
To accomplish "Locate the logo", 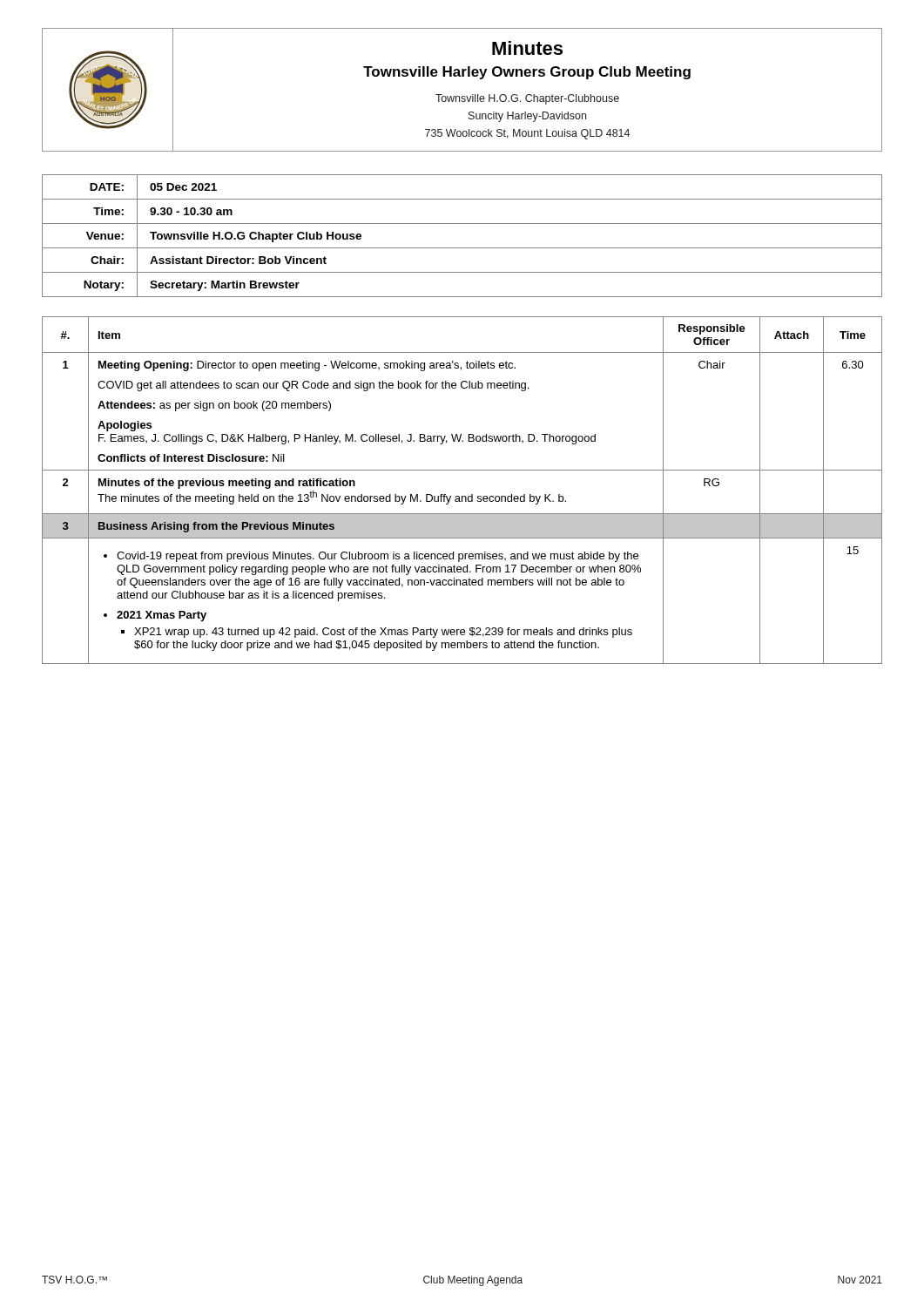I will pyautogui.click(x=462, y=90).
